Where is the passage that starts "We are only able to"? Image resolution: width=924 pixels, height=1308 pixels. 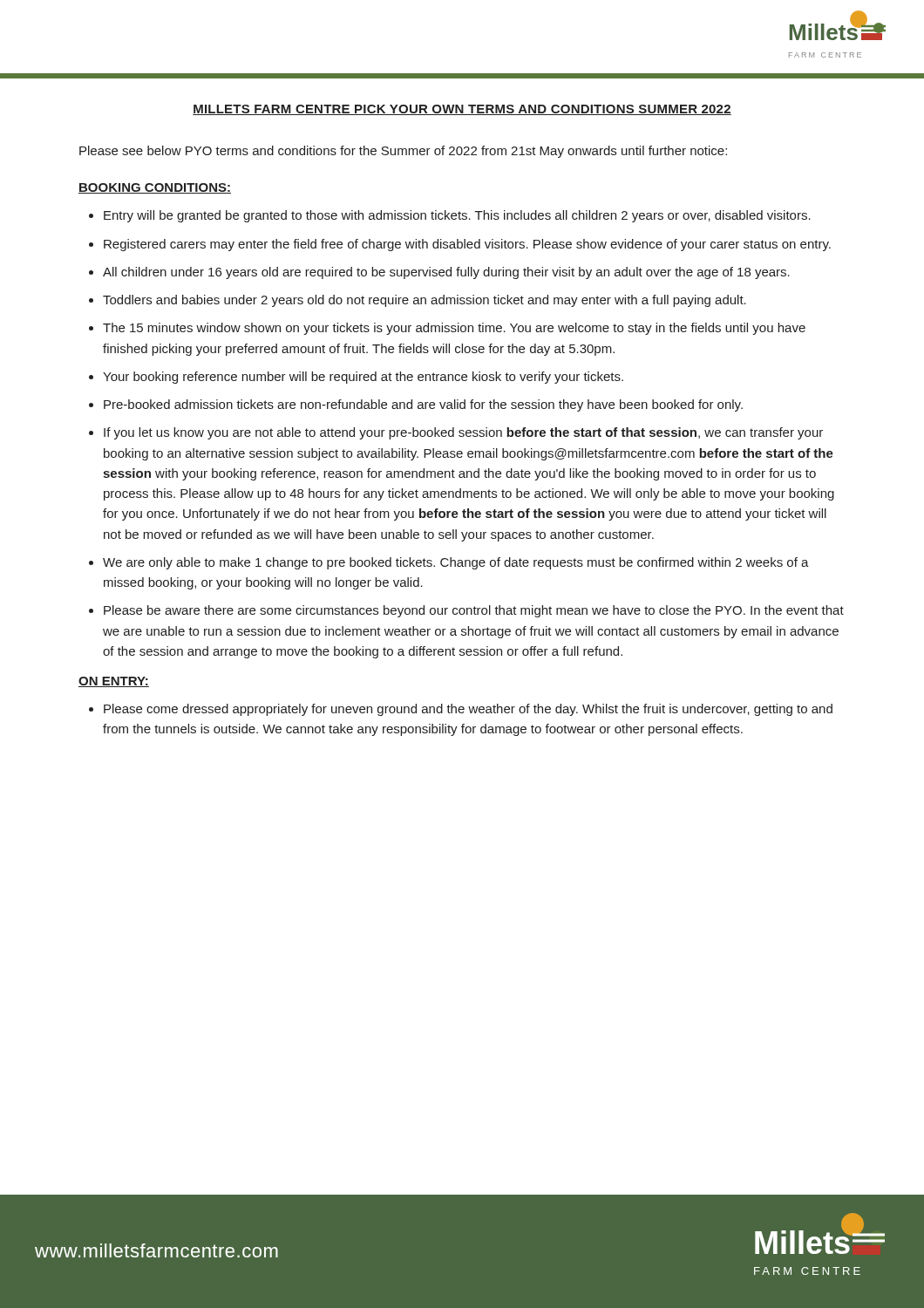click(456, 572)
